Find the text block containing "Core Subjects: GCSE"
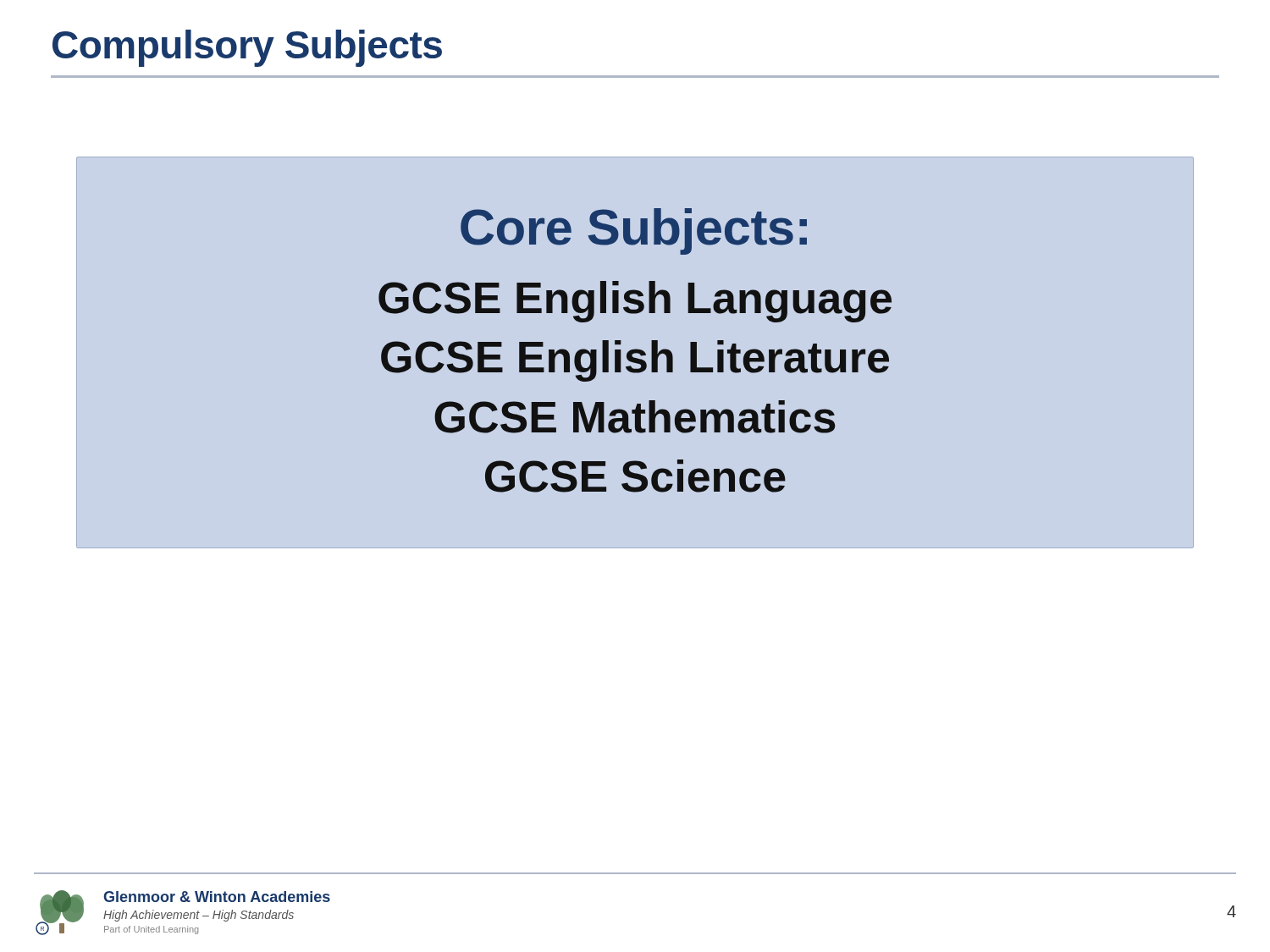The image size is (1270, 952). coord(635,351)
